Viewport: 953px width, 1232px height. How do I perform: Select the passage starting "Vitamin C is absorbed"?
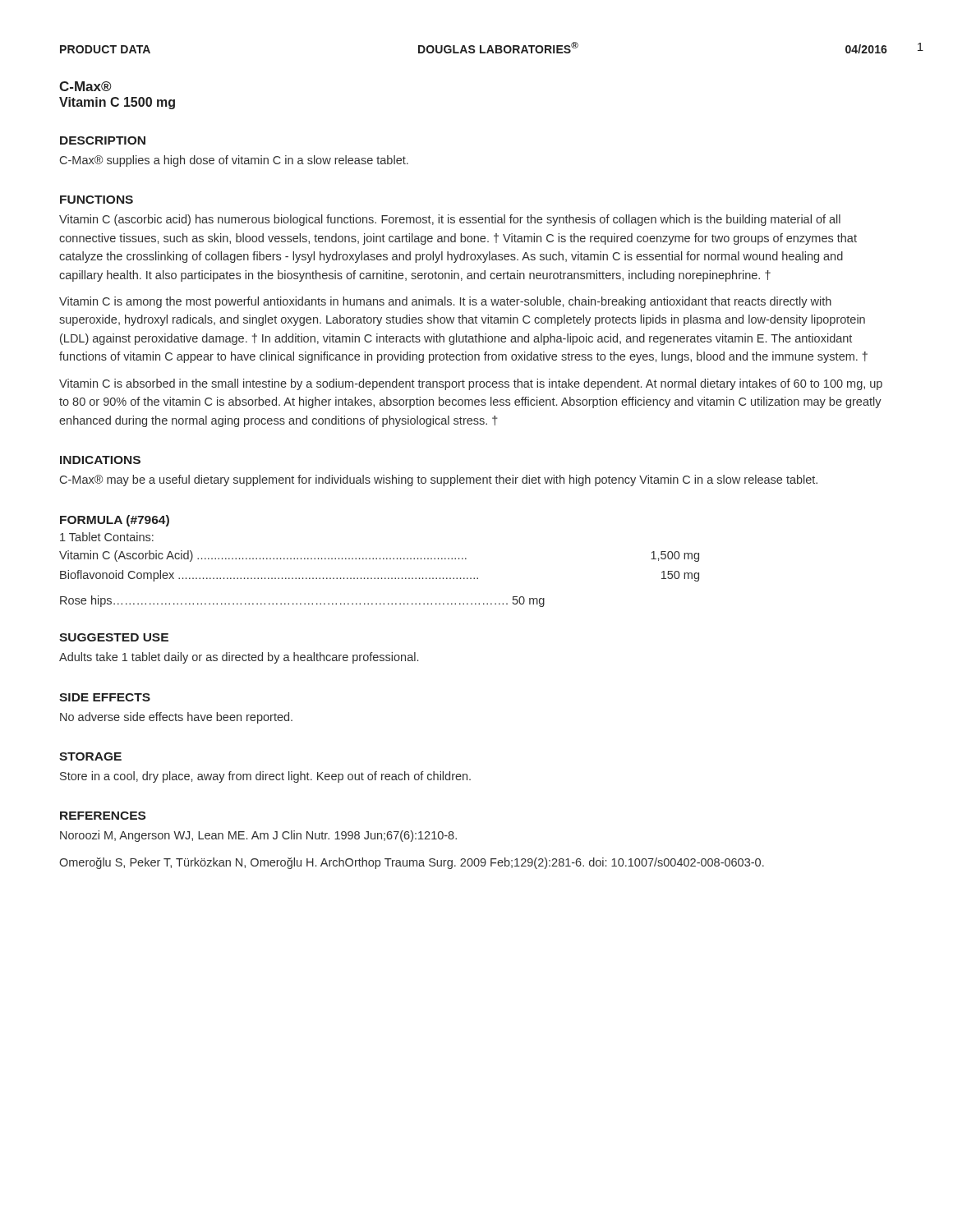click(x=471, y=402)
